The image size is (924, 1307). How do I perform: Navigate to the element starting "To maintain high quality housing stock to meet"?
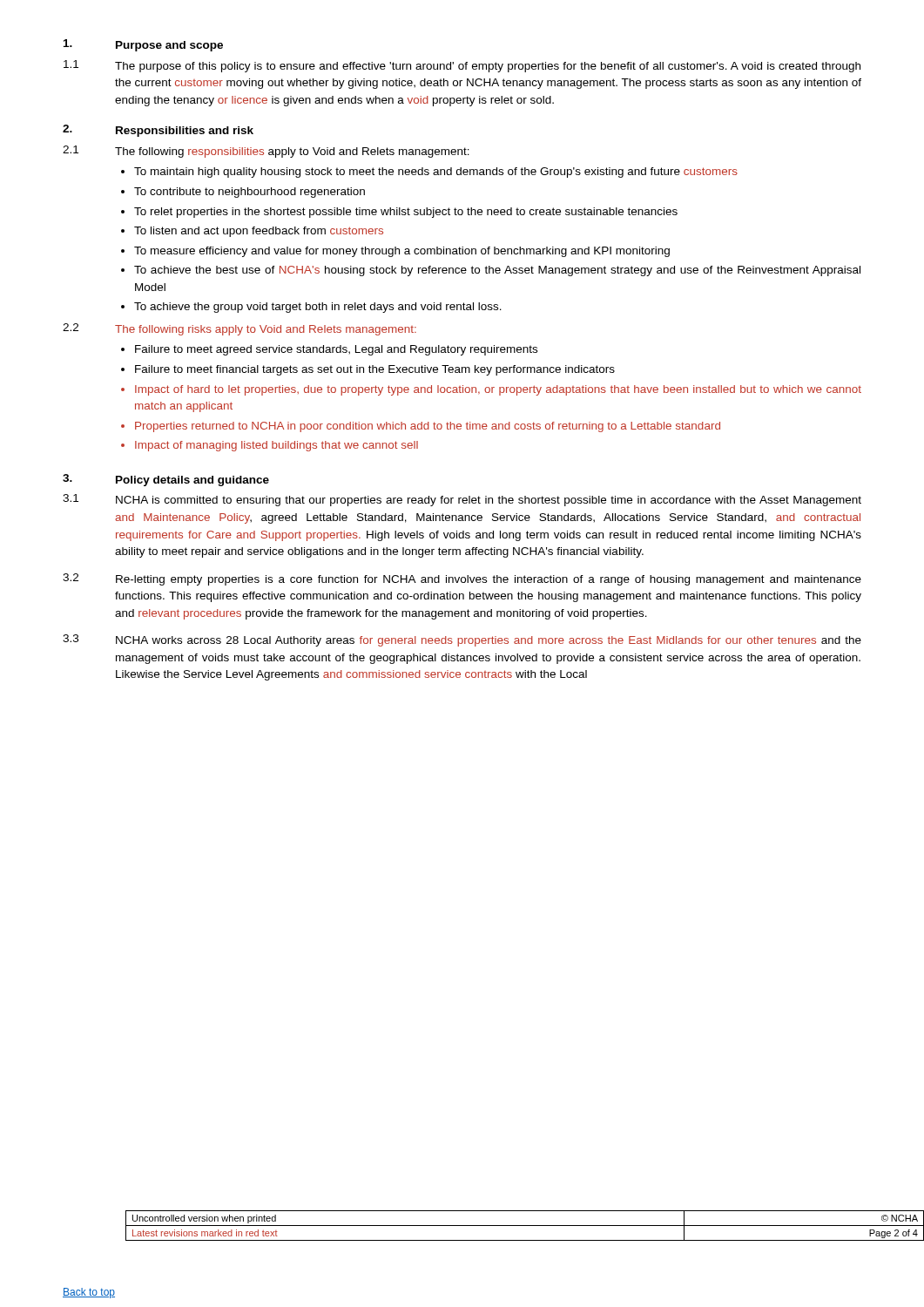pos(436,171)
